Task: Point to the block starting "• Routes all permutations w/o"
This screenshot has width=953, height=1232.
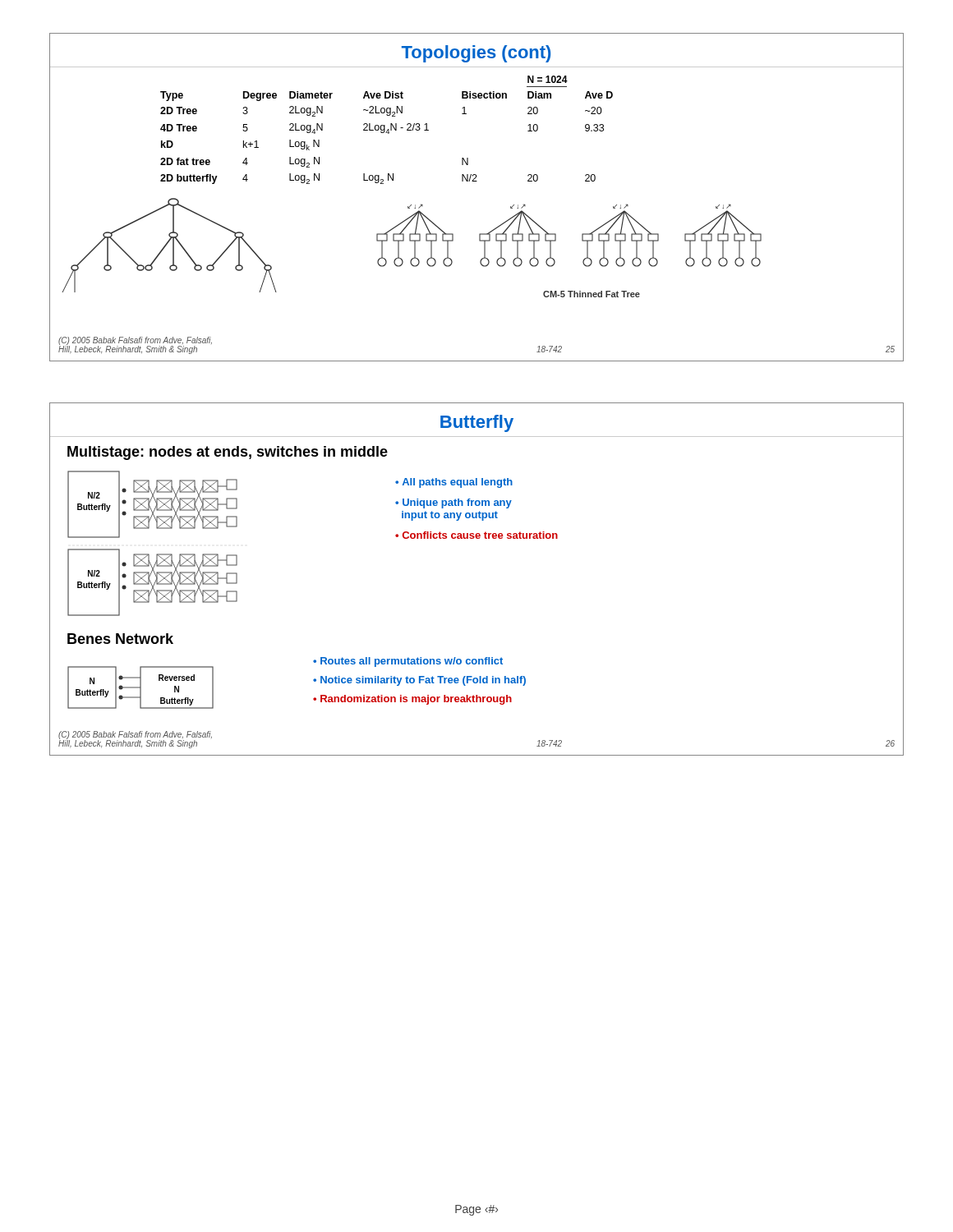Action: pyautogui.click(x=408, y=661)
